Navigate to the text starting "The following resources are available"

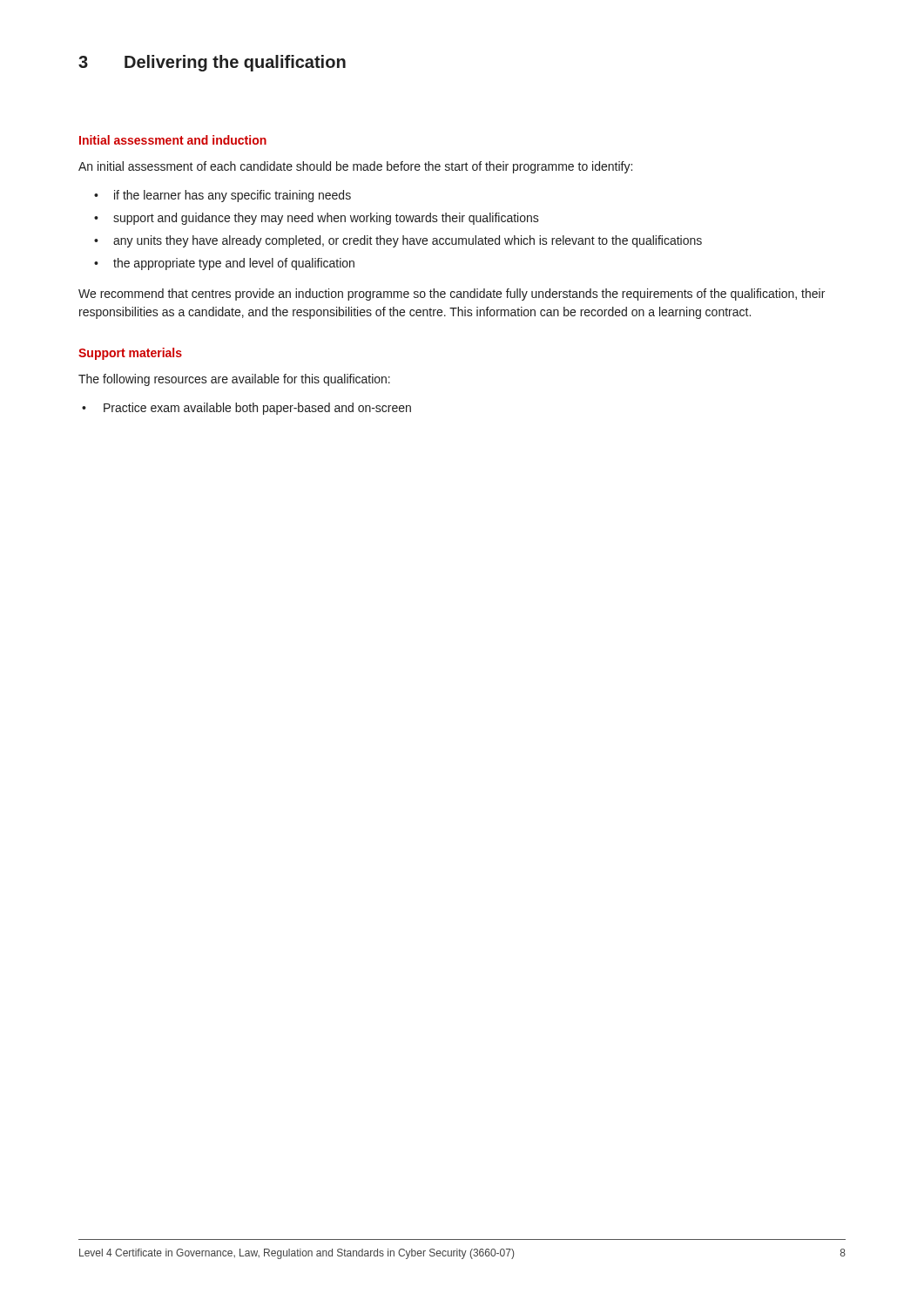(235, 379)
